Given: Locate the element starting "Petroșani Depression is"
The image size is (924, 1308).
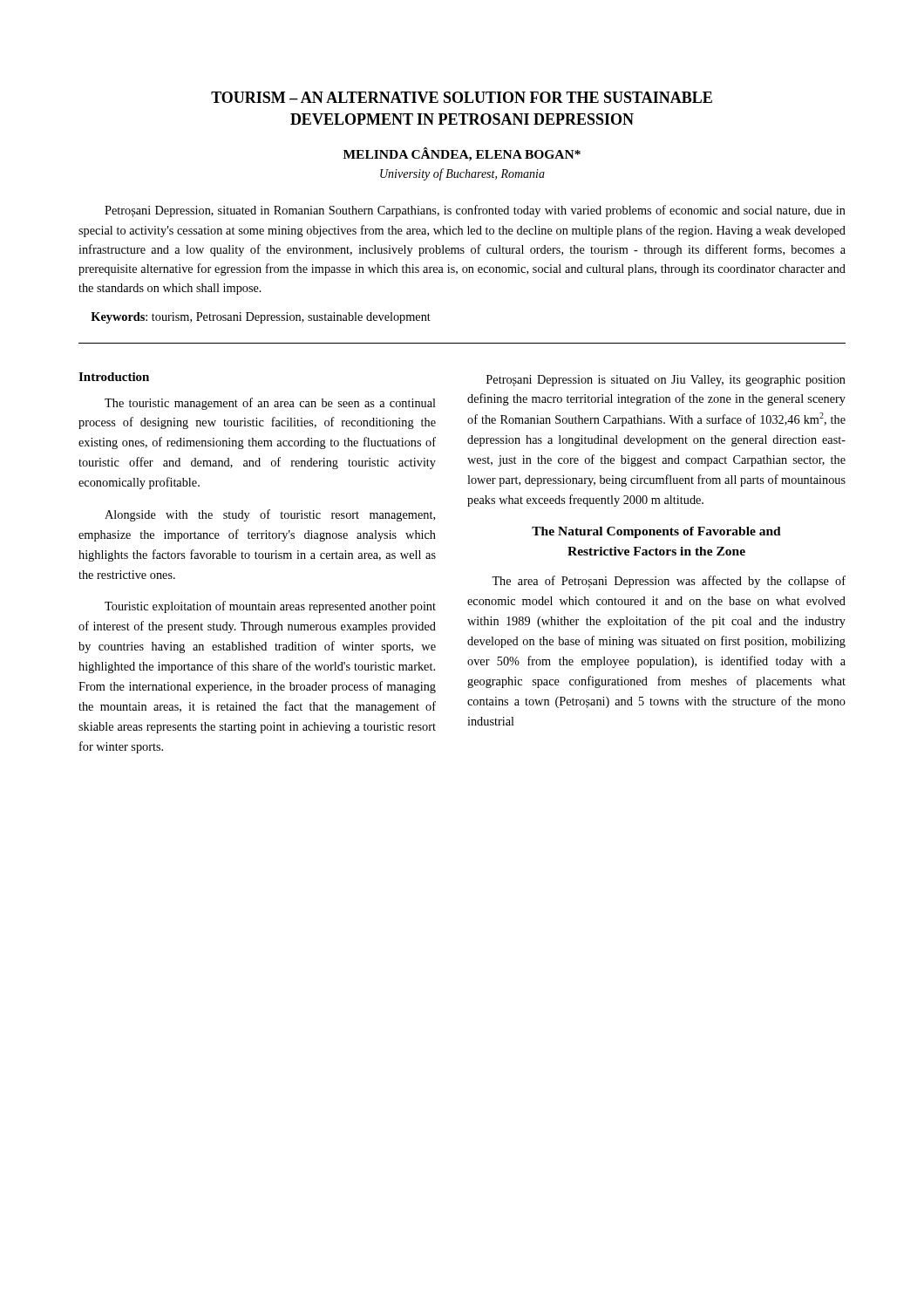Looking at the screenshot, I should pyautogui.click(x=656, y=439).
